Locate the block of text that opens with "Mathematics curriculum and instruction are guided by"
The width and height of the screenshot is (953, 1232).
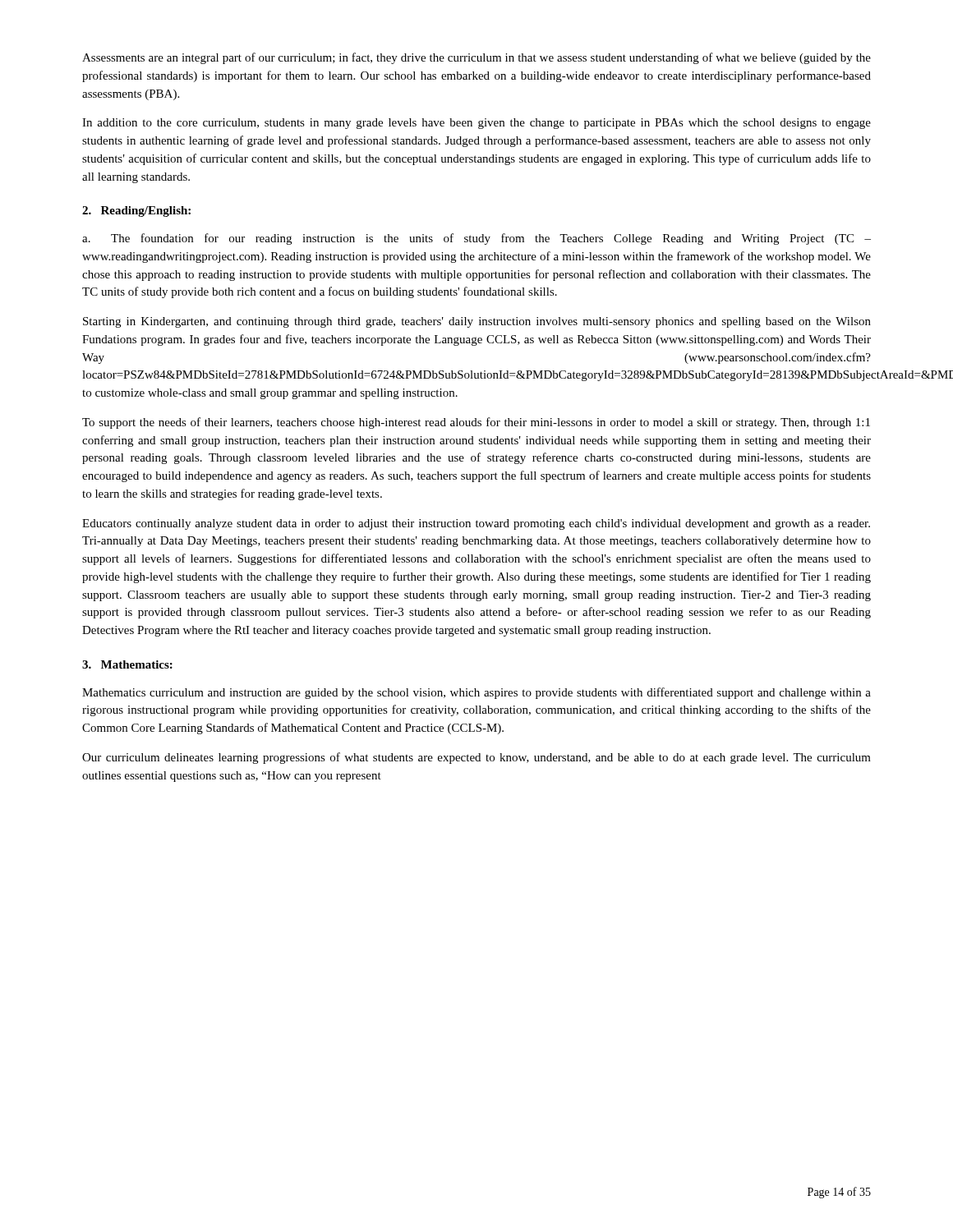[476, 710]
